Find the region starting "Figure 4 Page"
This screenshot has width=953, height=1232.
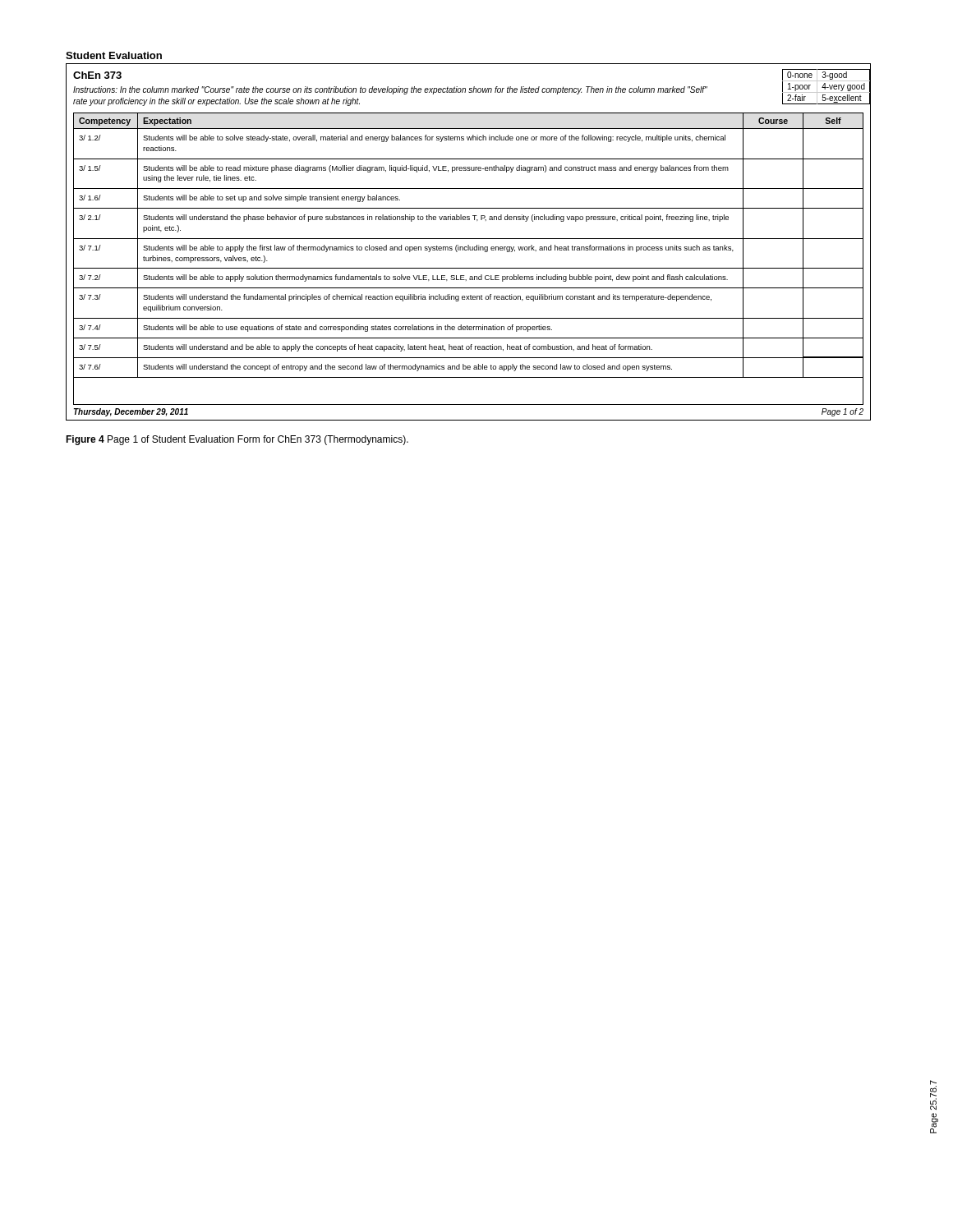tap(237, 440)
